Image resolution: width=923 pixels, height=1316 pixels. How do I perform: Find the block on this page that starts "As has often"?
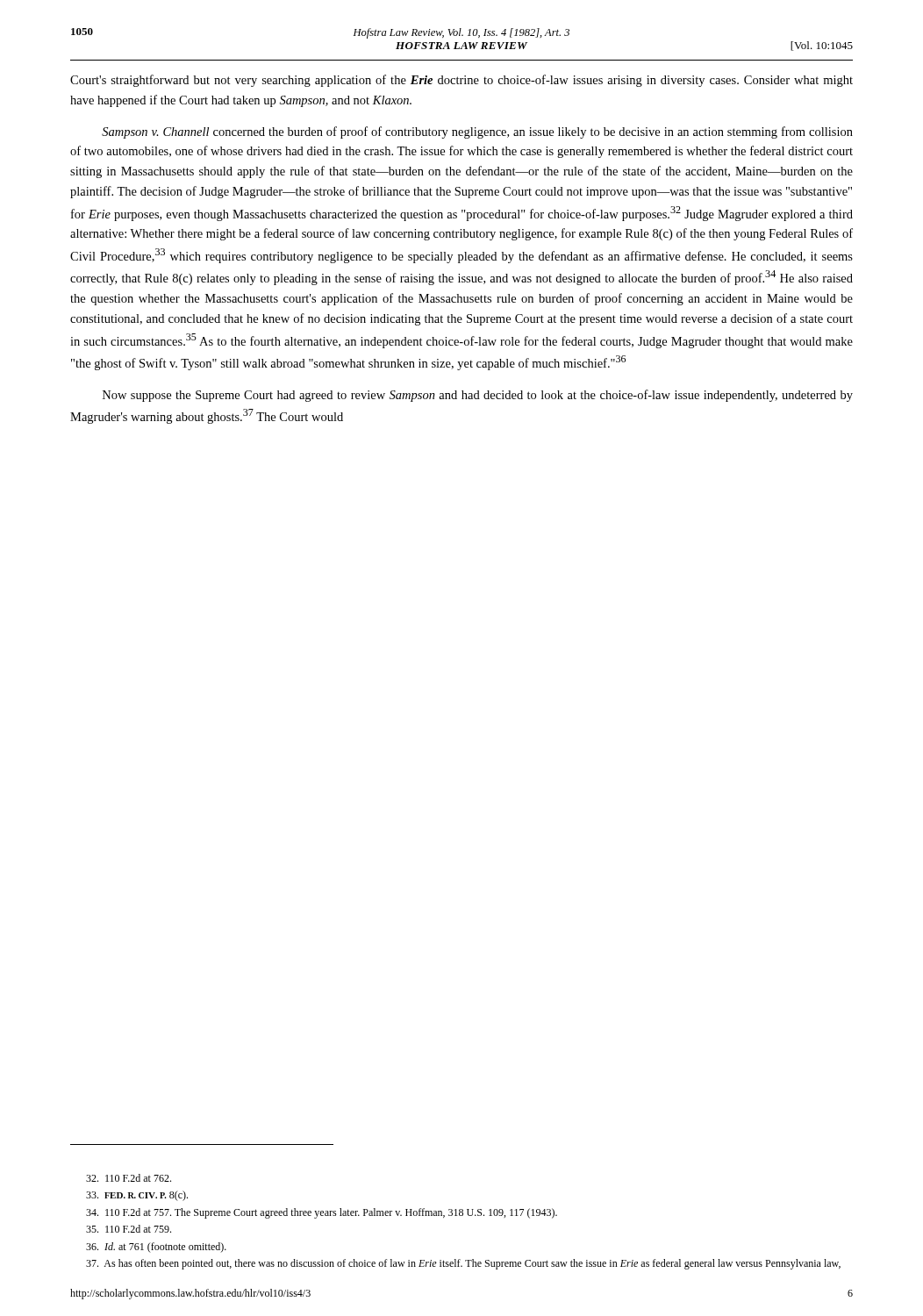point(456,1264)
